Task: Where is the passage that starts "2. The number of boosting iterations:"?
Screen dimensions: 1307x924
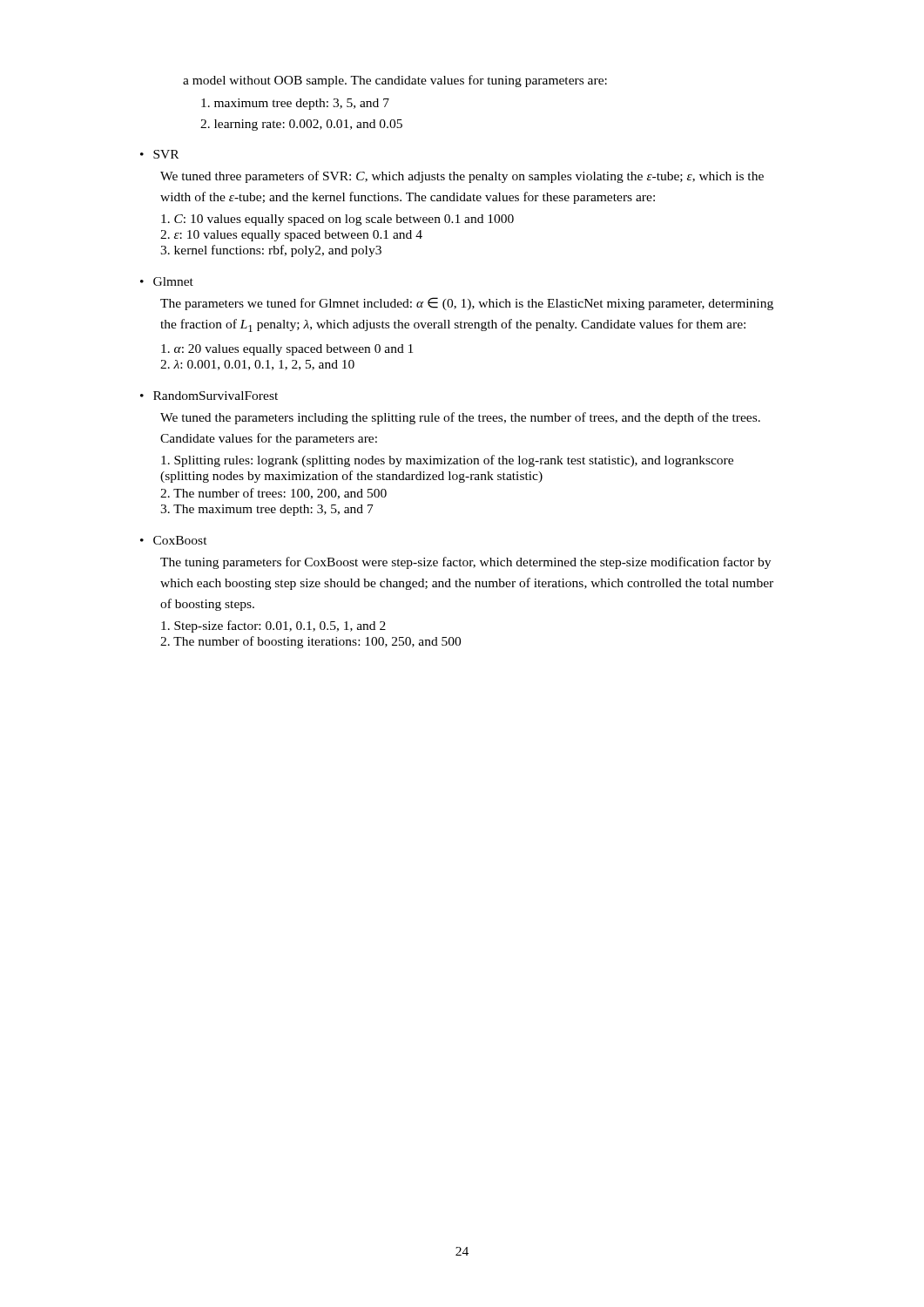Action: pos(311,641)
